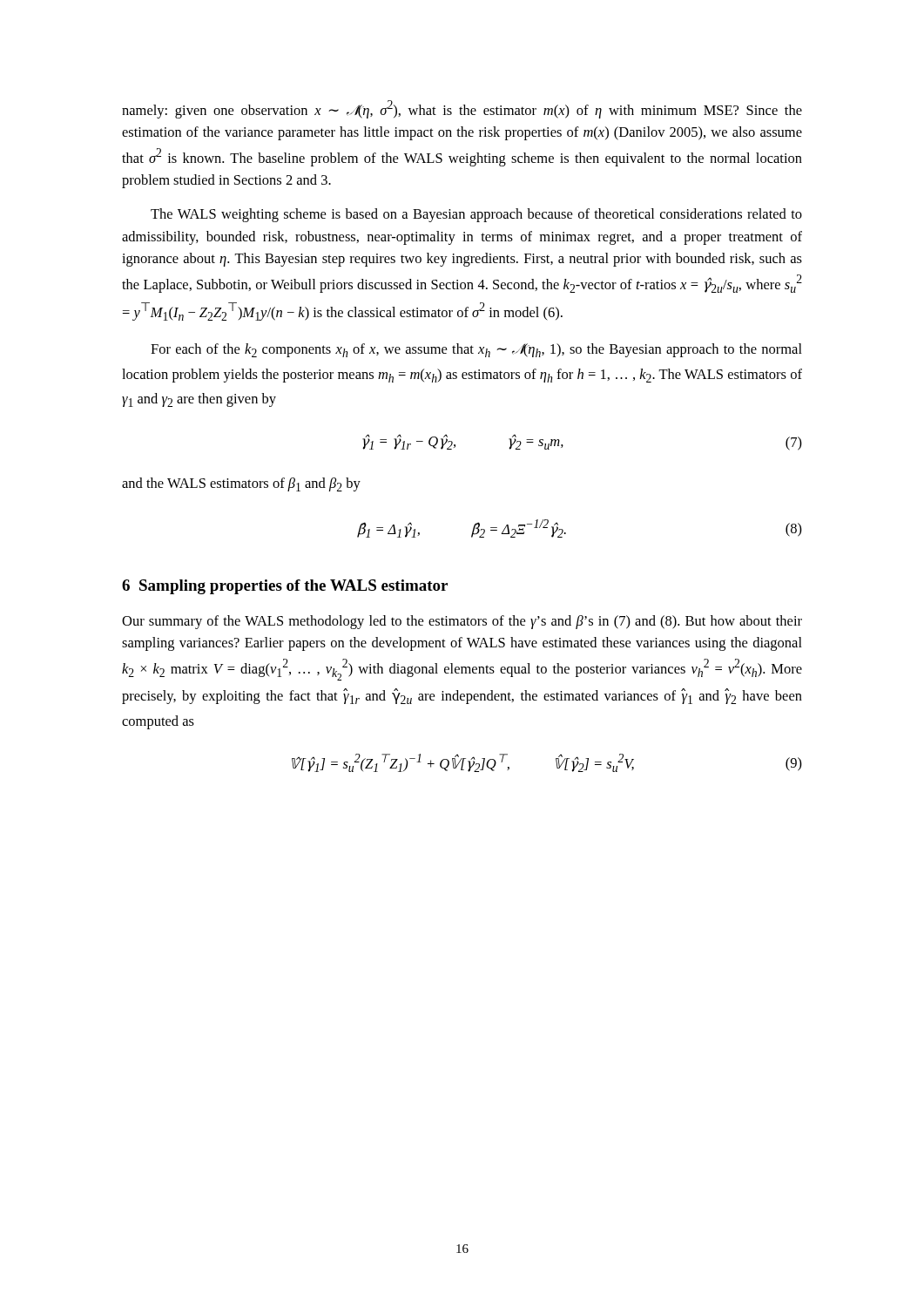Locate the block starting "The WALS weighting"
This screenshot has height=1307, width=924.
click(x=462, y=265)
